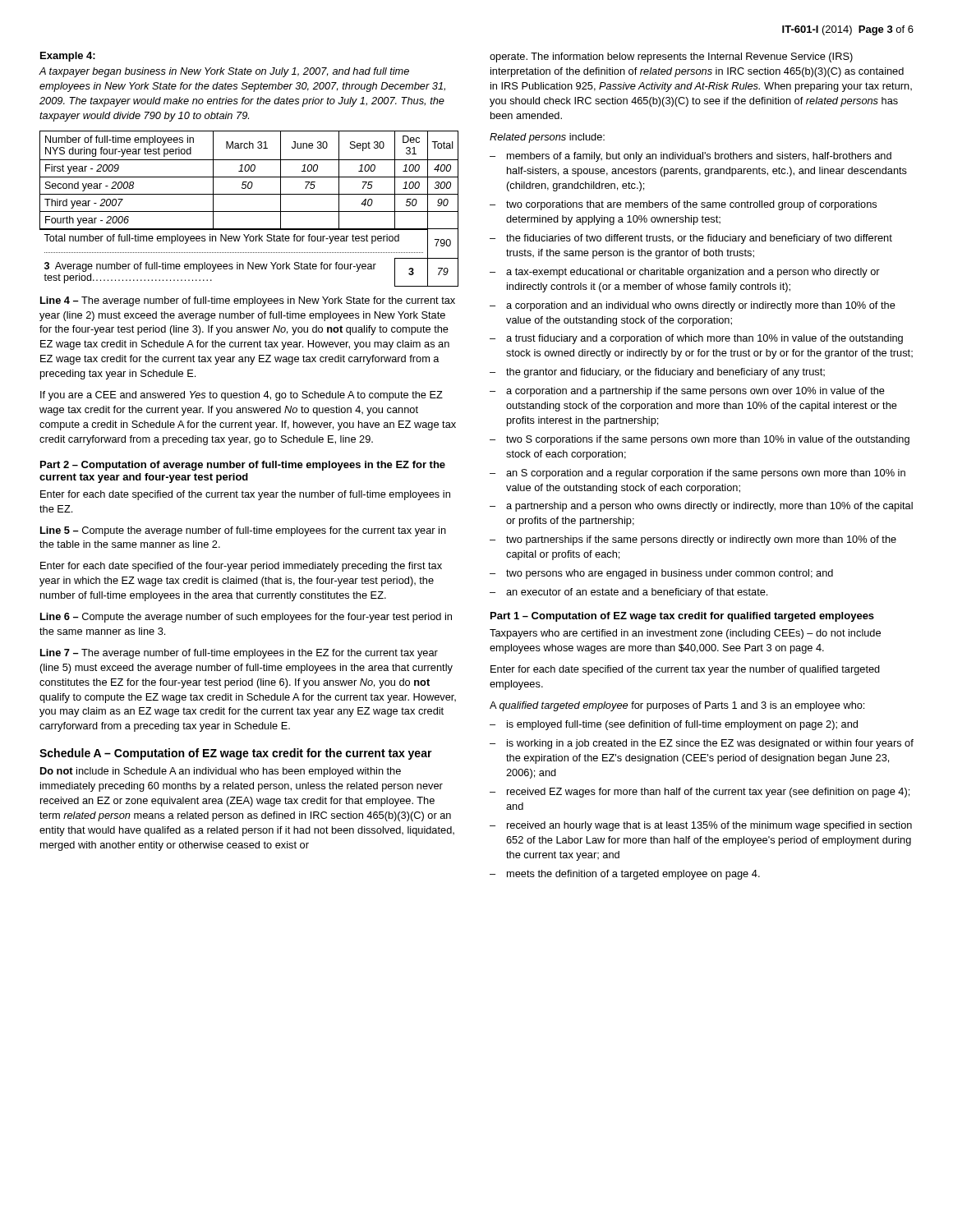Locate the text block starting "Line 4 – The average number"
This screenshot has width=953, height=1232.
247,337
